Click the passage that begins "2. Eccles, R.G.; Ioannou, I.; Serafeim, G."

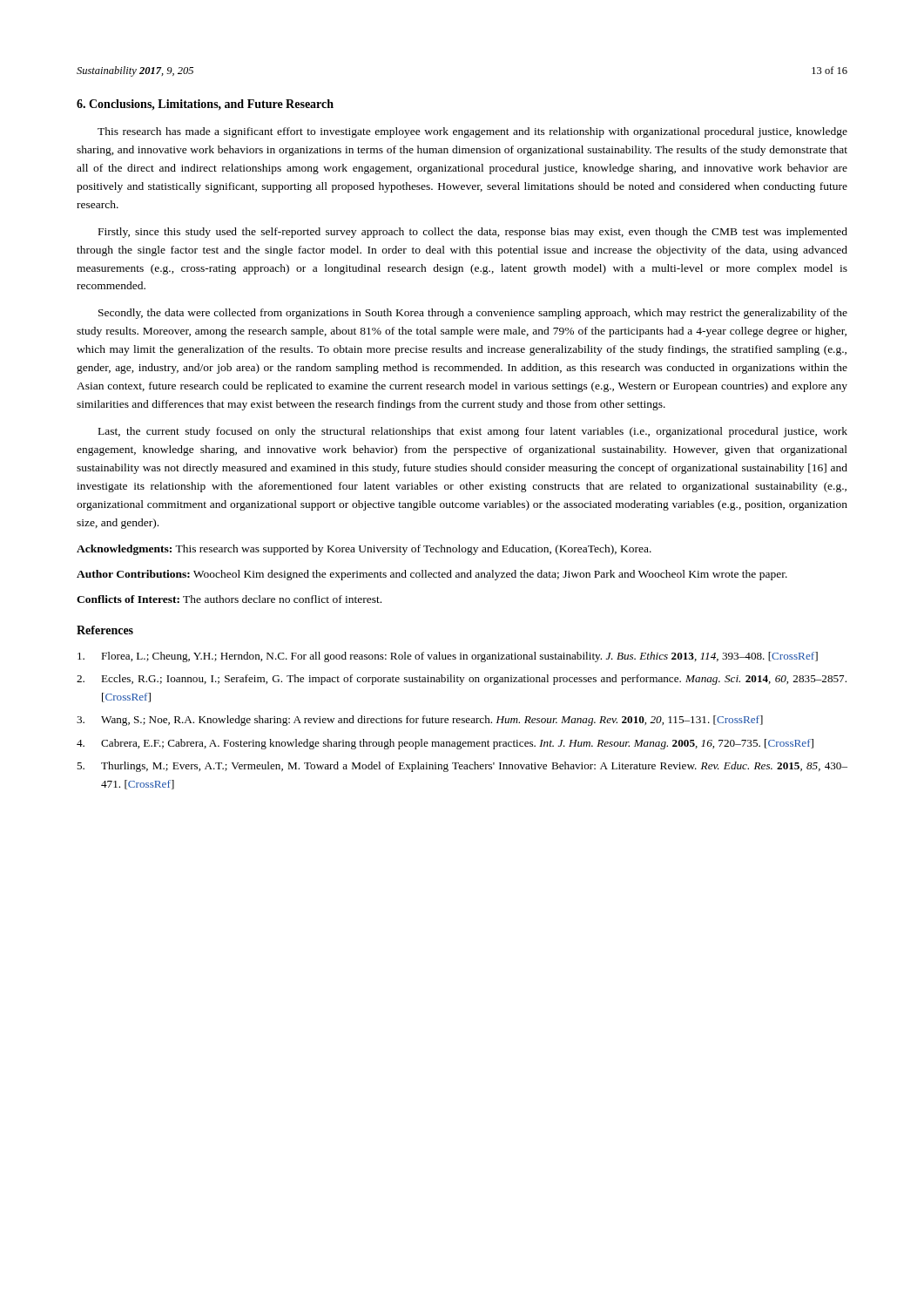[x=462, y=688]
